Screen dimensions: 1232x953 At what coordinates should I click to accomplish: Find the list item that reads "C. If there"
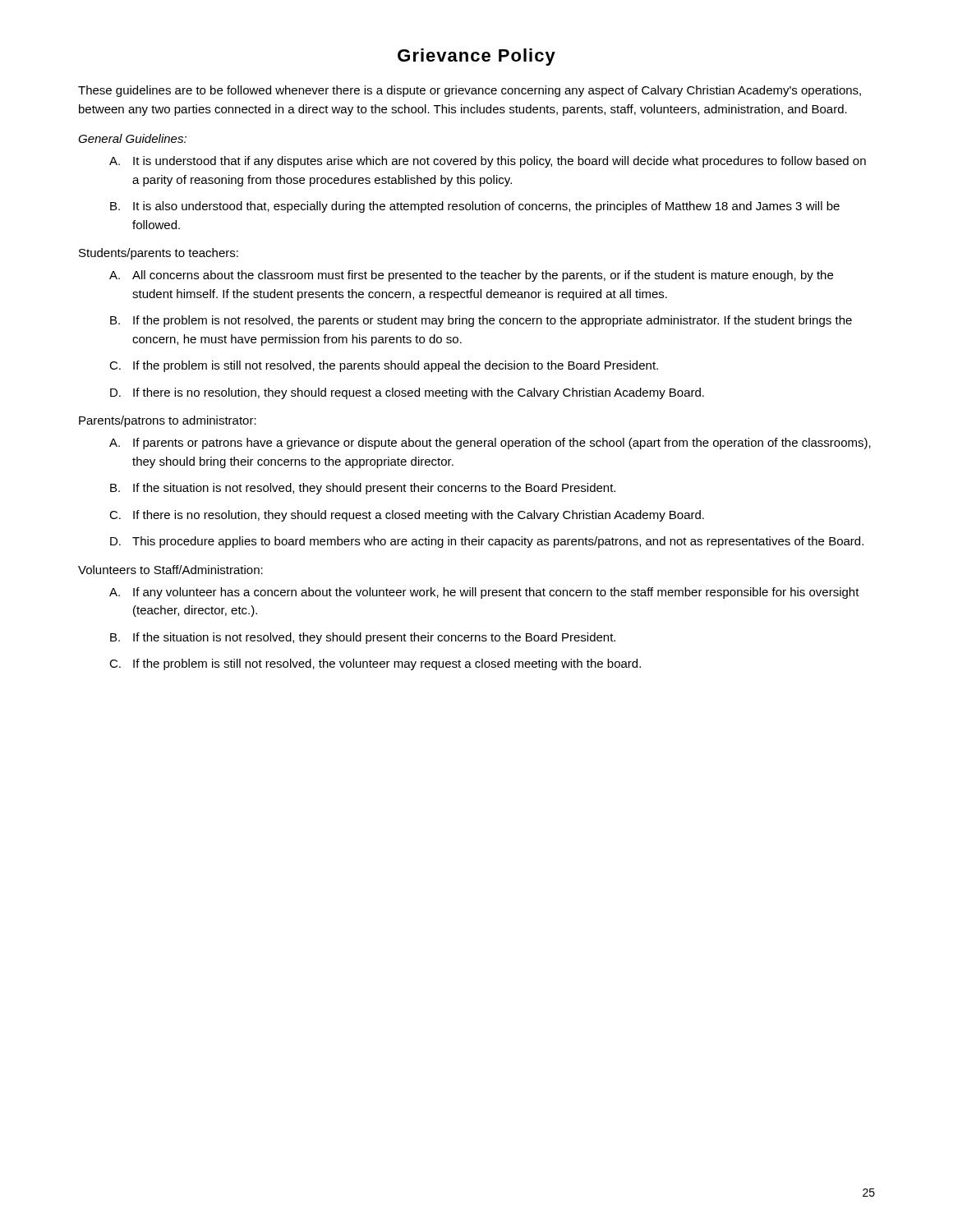click(x=492, y=515)
